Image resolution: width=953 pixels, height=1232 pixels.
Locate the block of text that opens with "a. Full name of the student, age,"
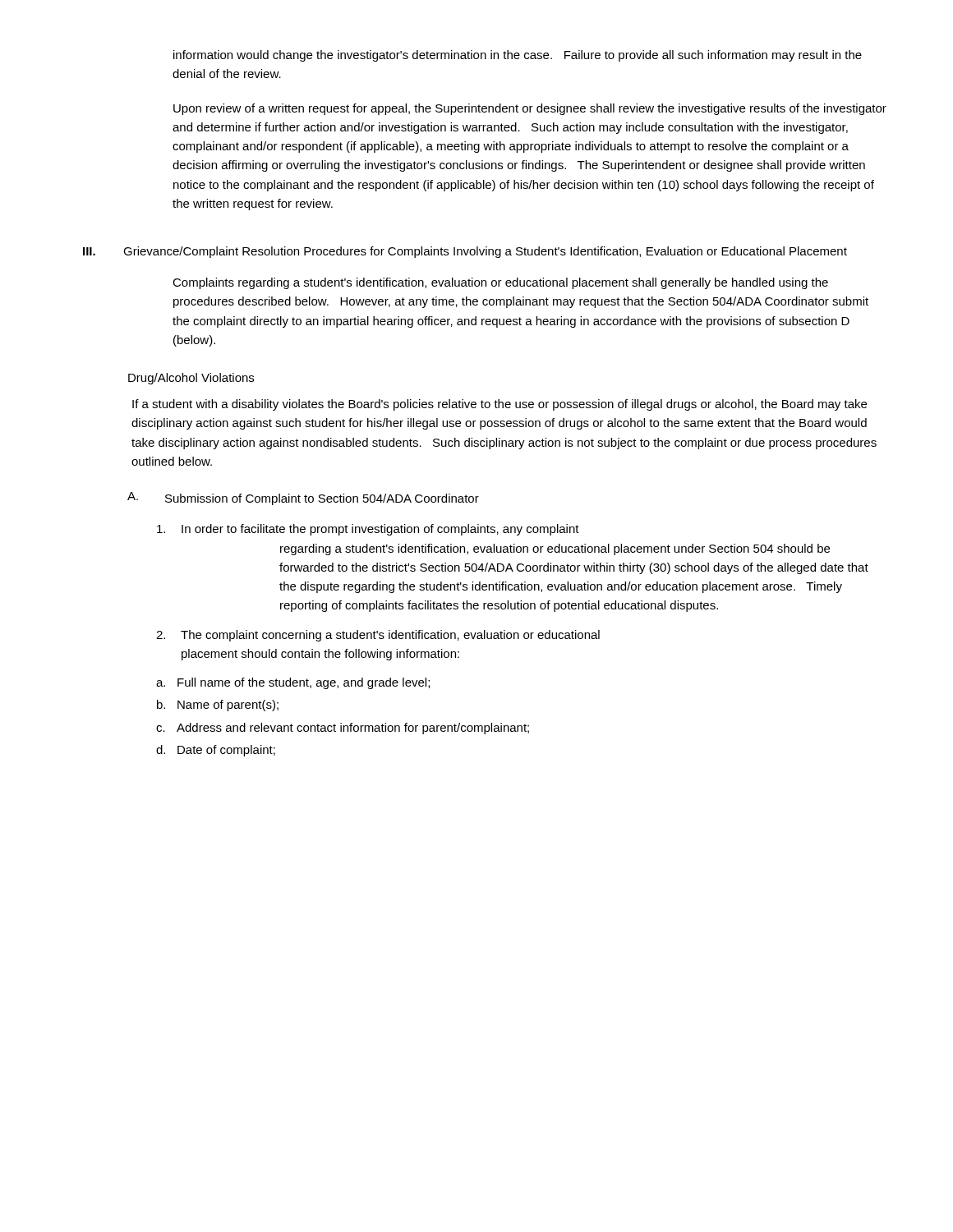click(x=293, y=682)
